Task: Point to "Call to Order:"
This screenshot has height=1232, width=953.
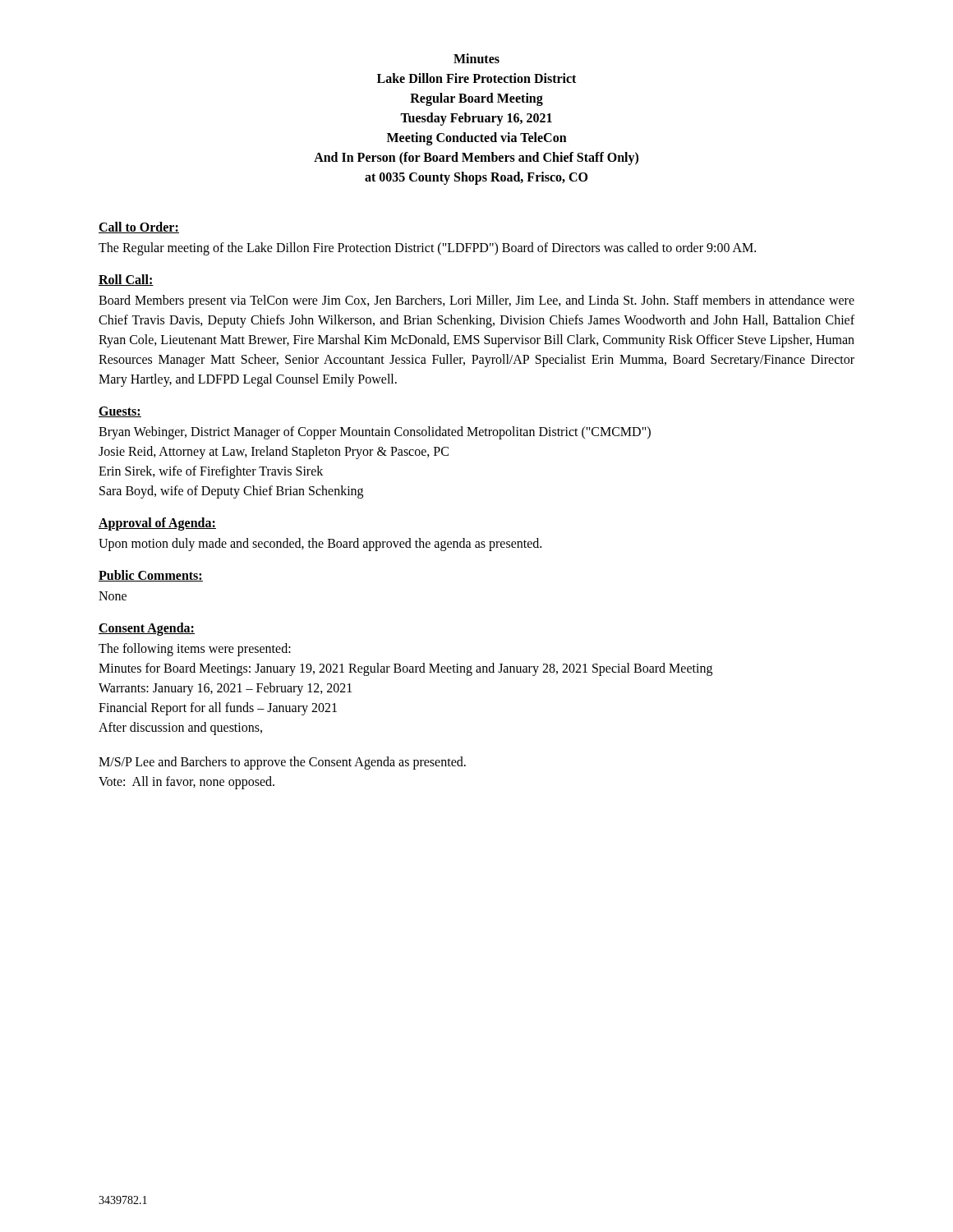Action: (x=139, y=227)
